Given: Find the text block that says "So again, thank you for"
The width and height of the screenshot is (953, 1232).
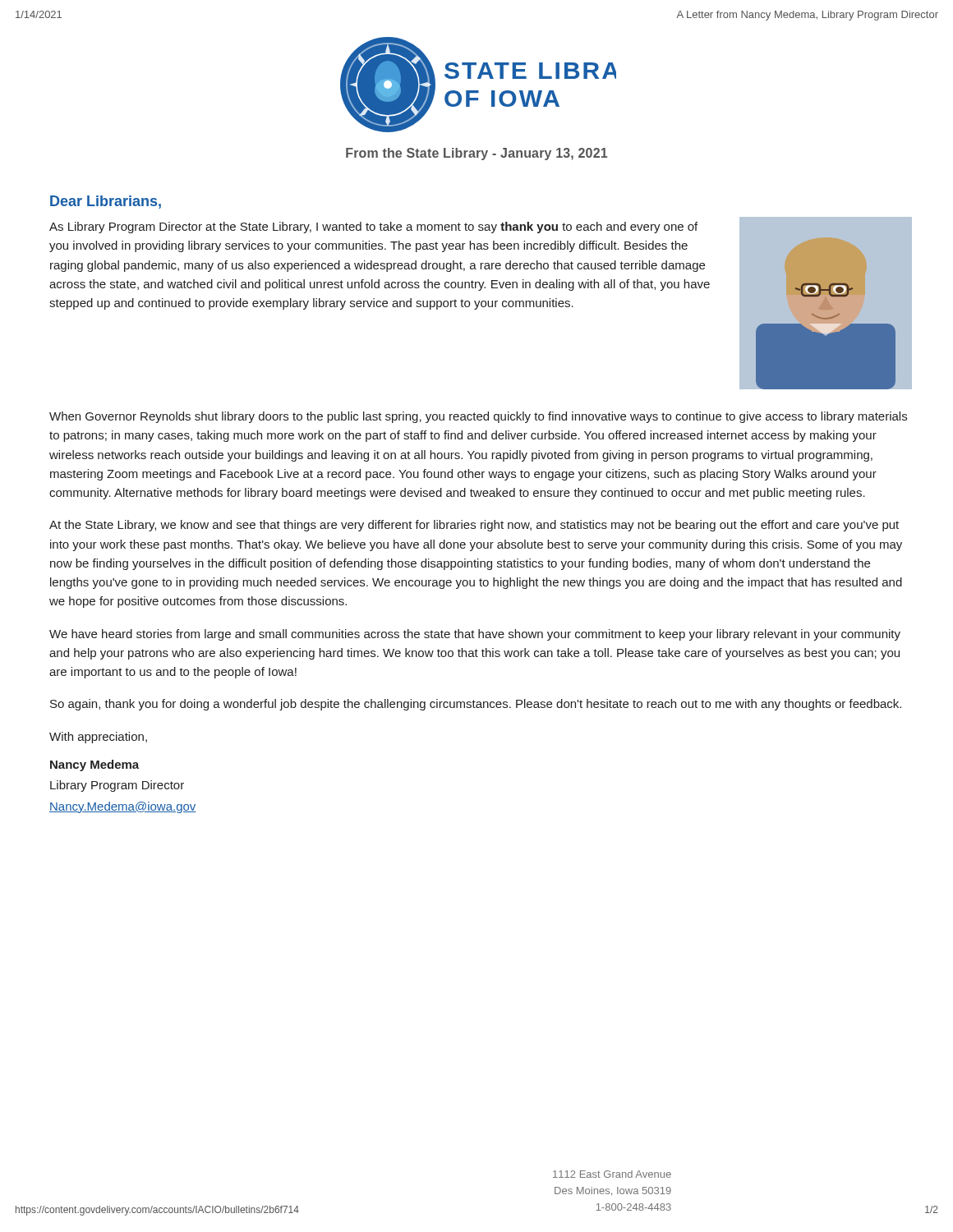Looking at the screenshot, I should point(476,704).
